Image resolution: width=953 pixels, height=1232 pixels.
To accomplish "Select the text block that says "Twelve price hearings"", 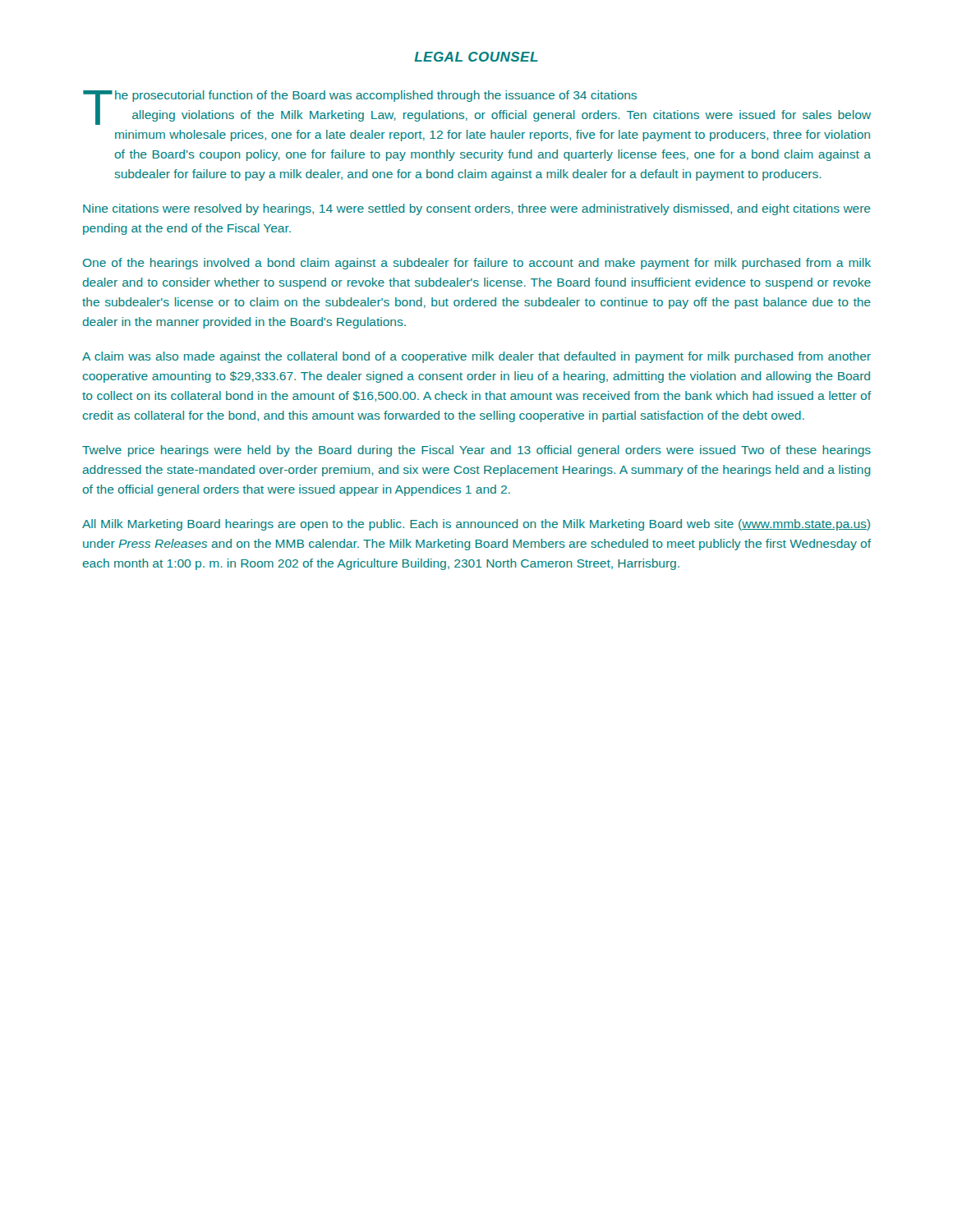I will (x=476, y=470).
